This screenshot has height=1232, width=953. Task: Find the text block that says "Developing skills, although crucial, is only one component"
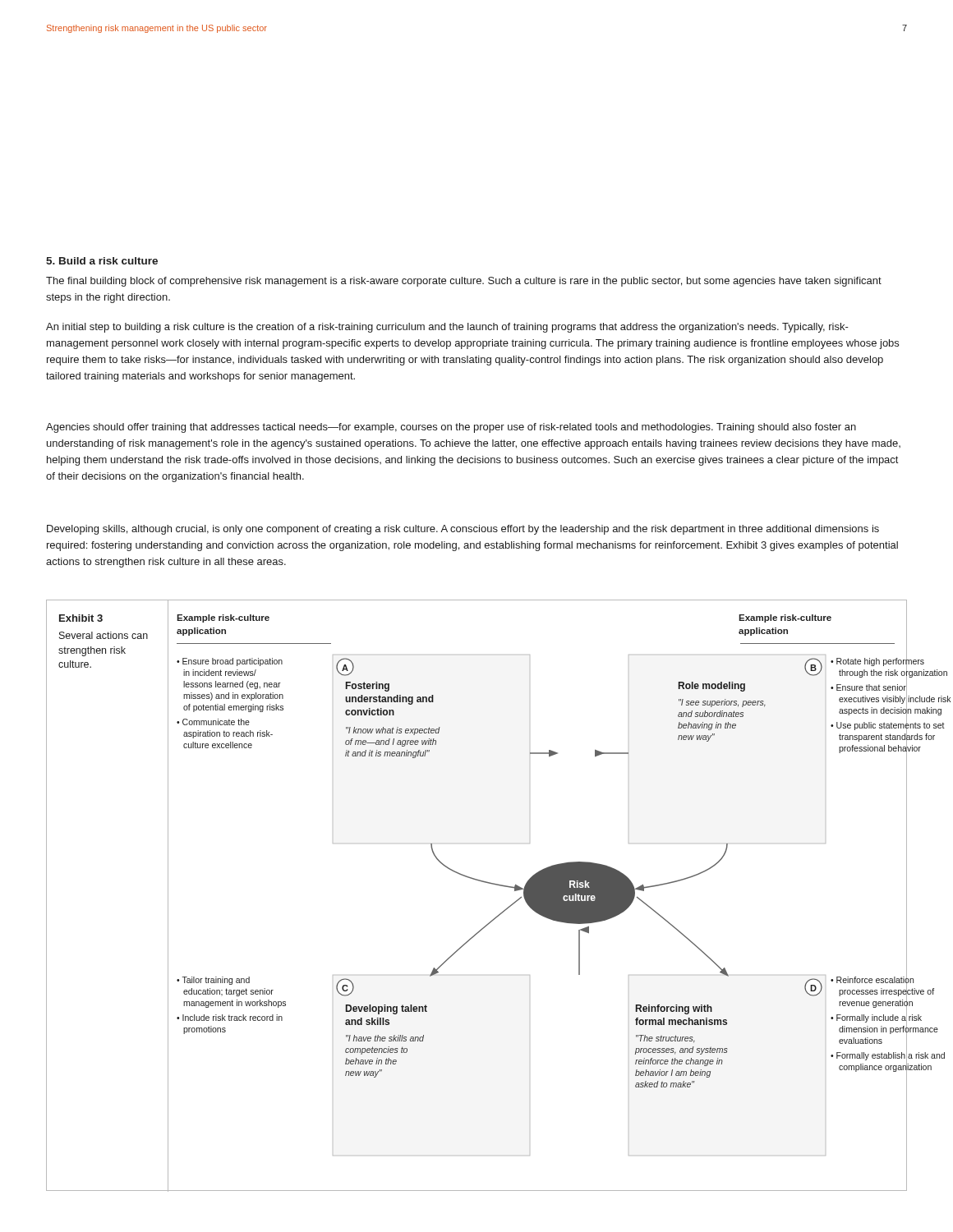[x=472, y=545]
